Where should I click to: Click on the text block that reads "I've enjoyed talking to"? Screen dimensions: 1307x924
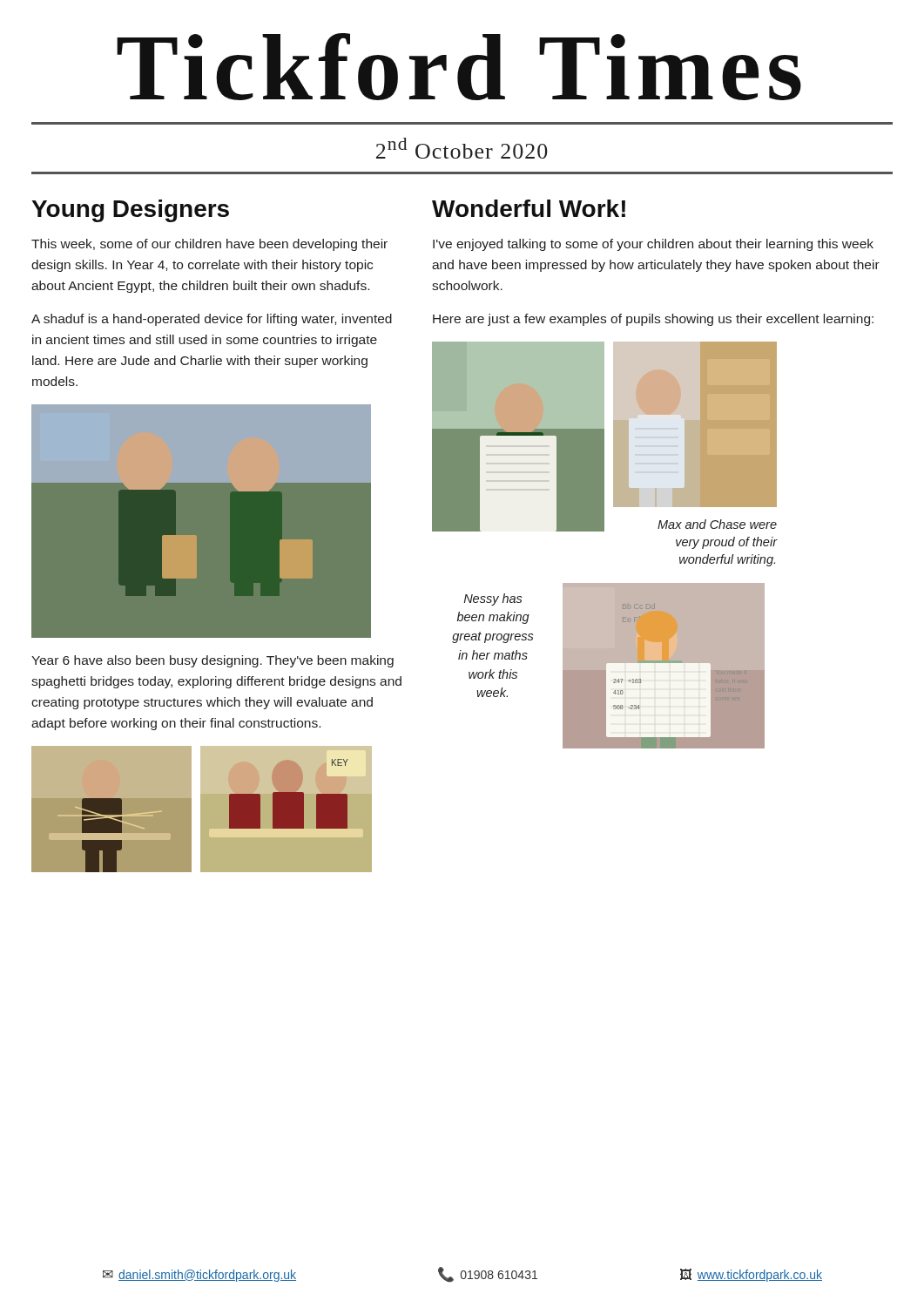(656, 264)
